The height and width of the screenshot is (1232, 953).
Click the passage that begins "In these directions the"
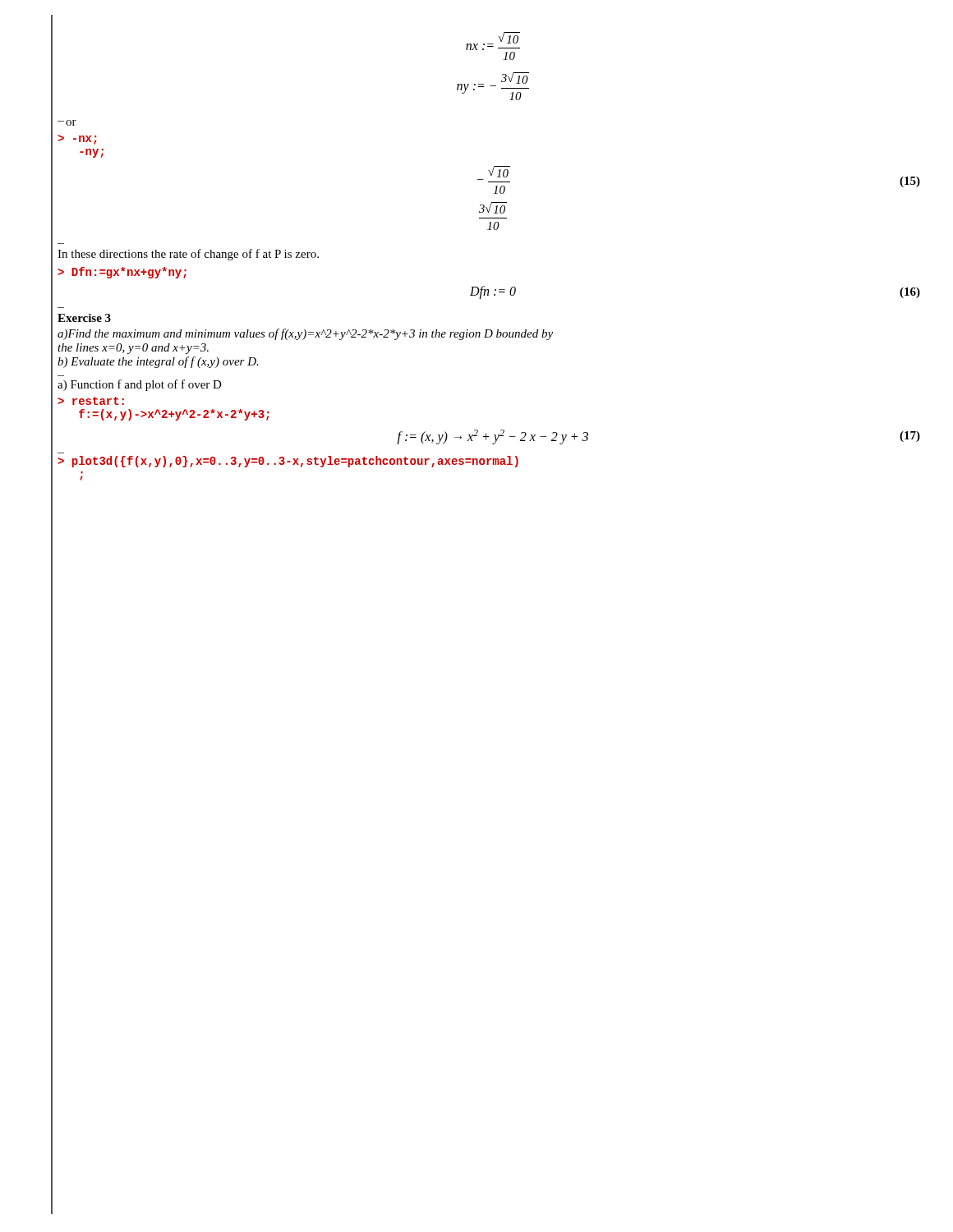pyautogui.click(x=189, y=254)
